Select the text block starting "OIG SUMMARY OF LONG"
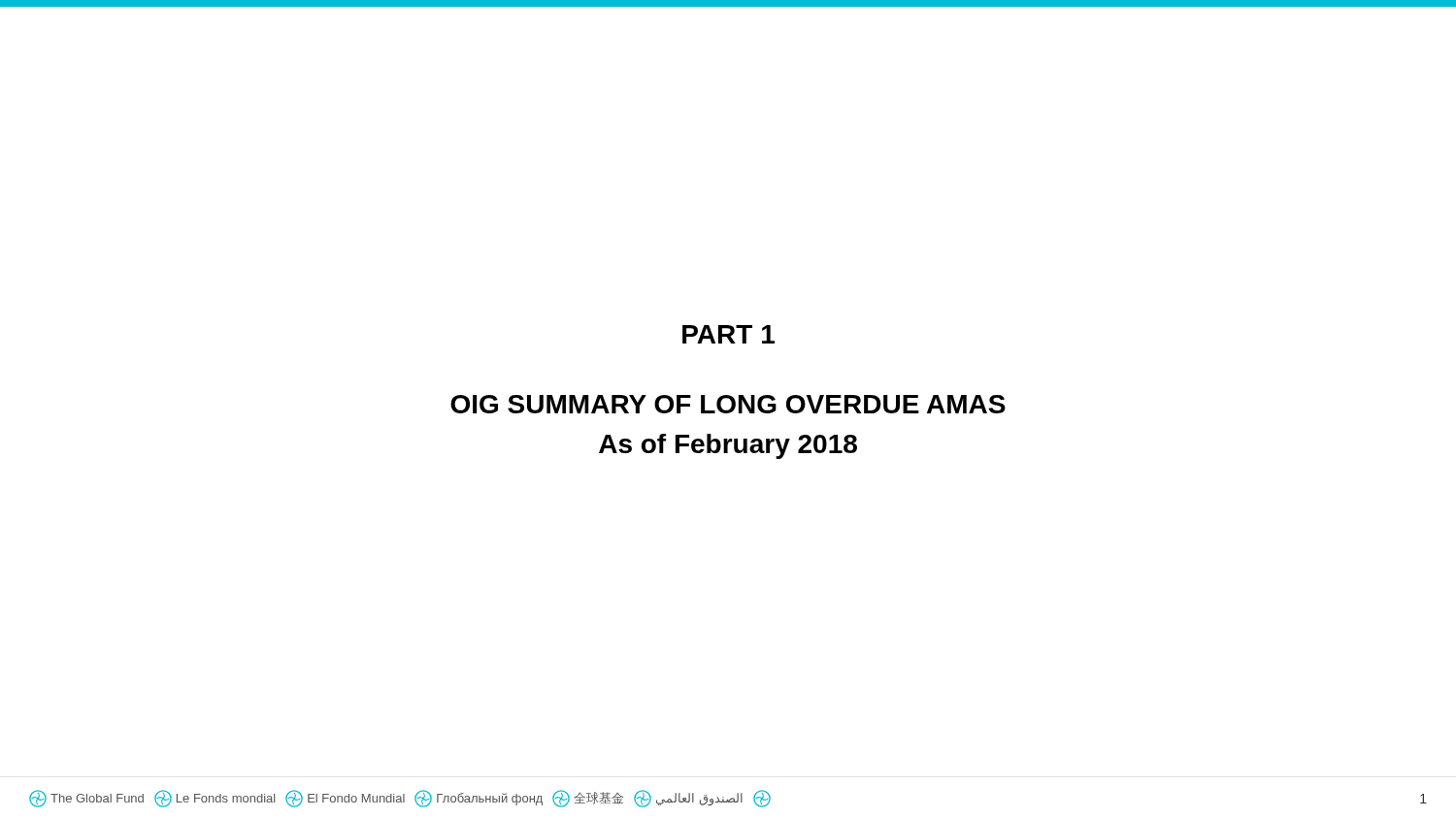The image size is (1456, 819). 728,424
